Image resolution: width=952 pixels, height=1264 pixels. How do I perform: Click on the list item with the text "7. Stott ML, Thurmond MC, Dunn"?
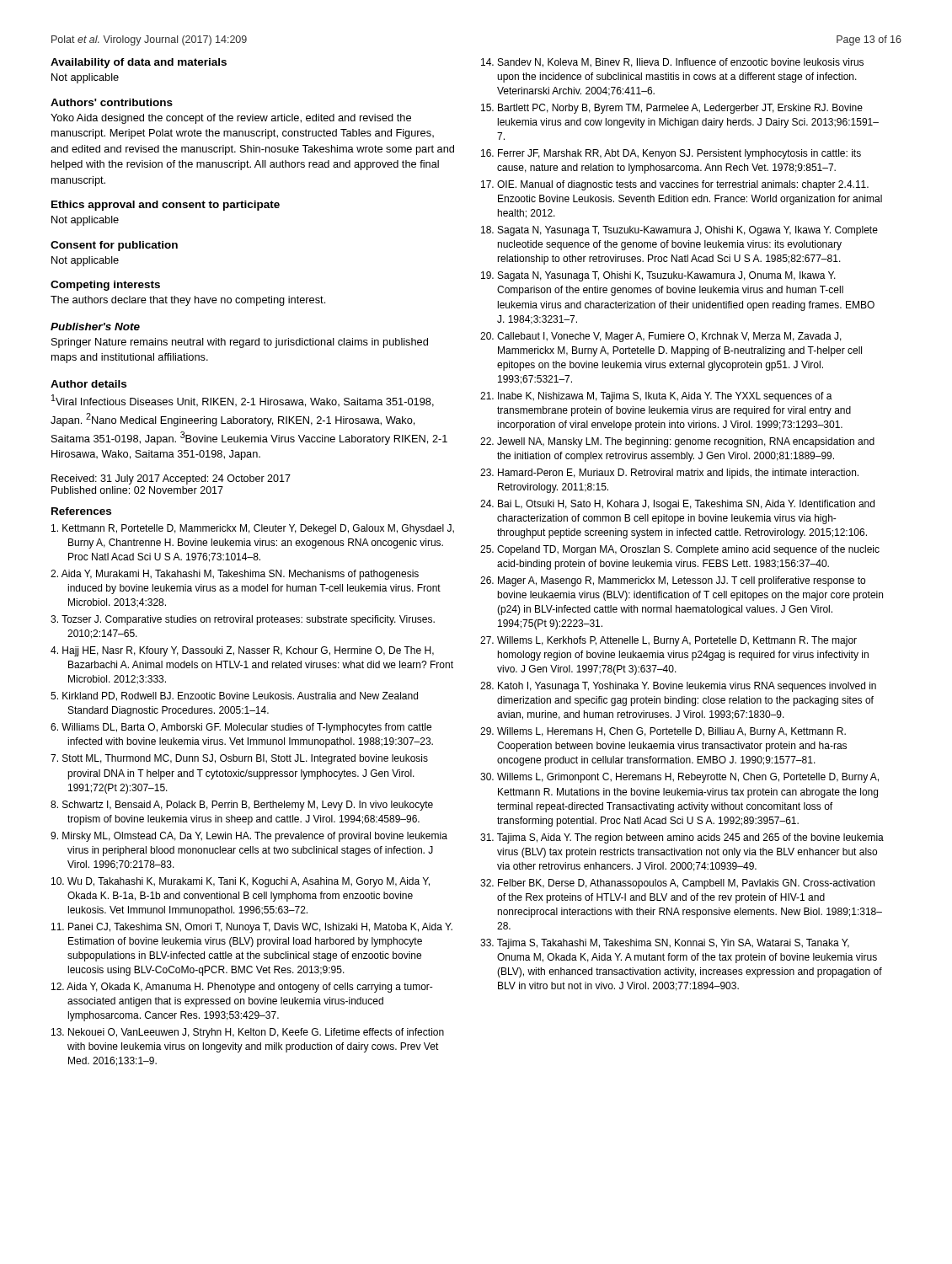[239, 773]
